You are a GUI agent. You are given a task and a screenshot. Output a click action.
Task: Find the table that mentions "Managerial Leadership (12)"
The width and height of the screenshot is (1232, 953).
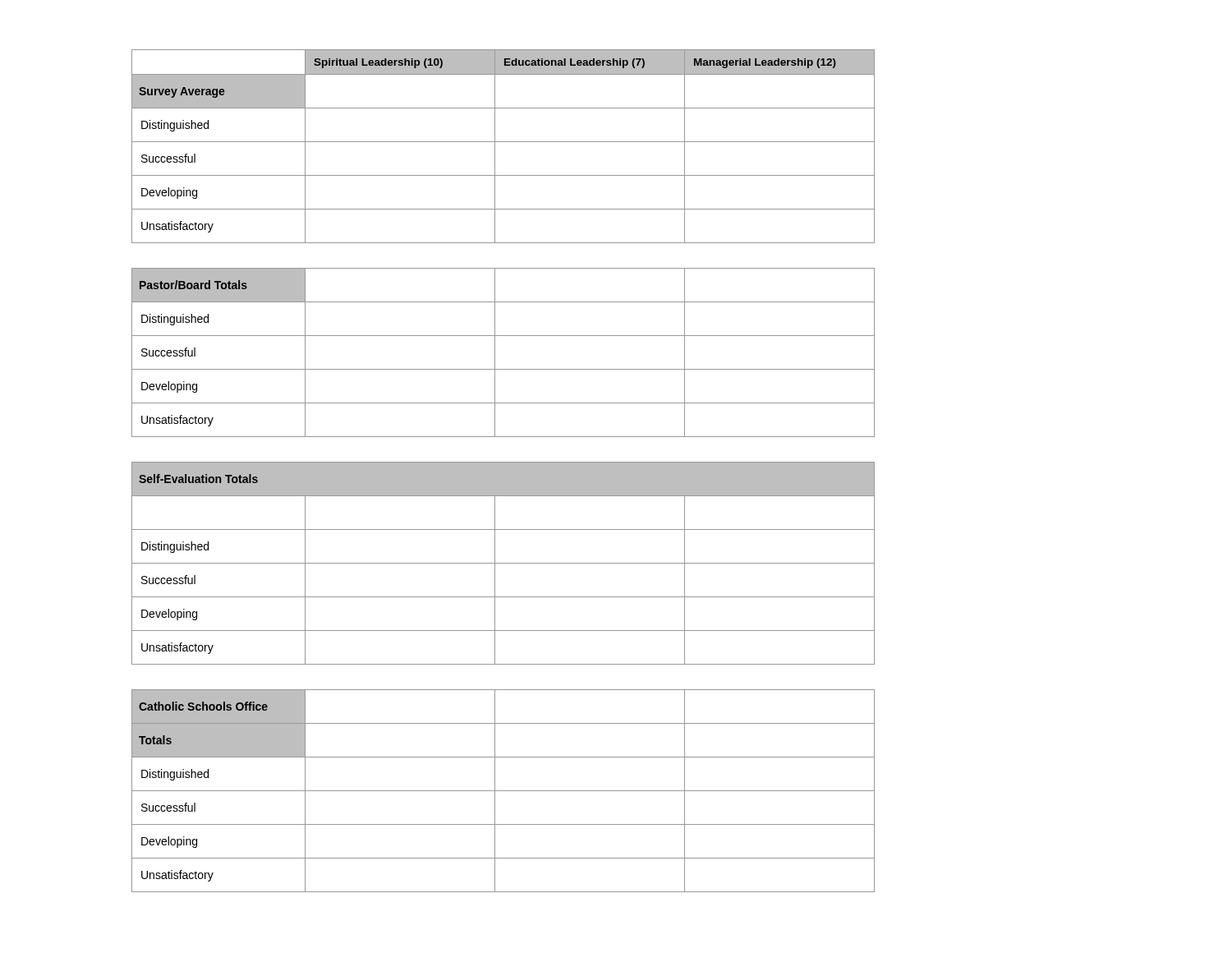coord(468,146)
